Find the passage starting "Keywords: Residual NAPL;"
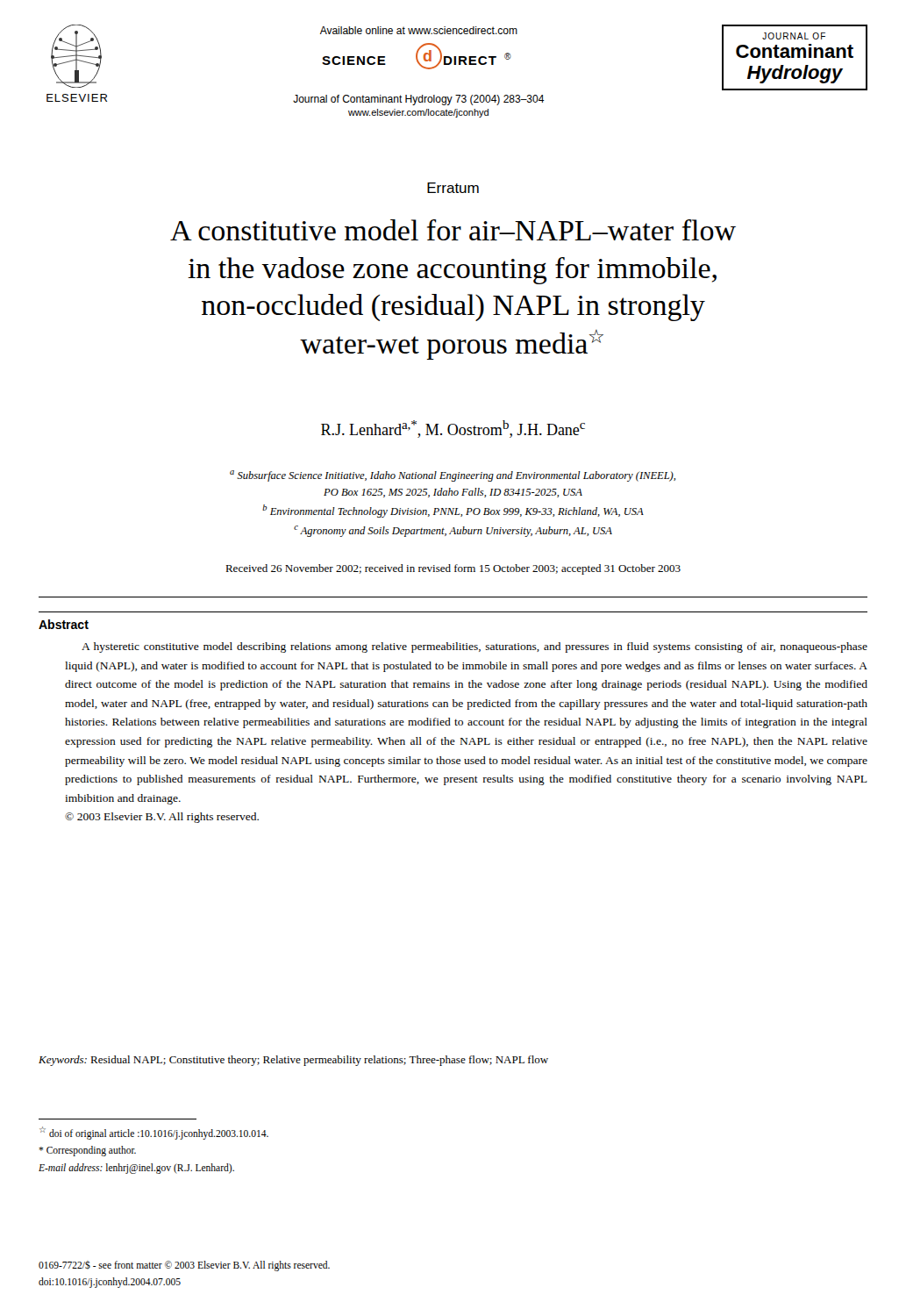The image size is (906, 1316). pos(293,1059)
